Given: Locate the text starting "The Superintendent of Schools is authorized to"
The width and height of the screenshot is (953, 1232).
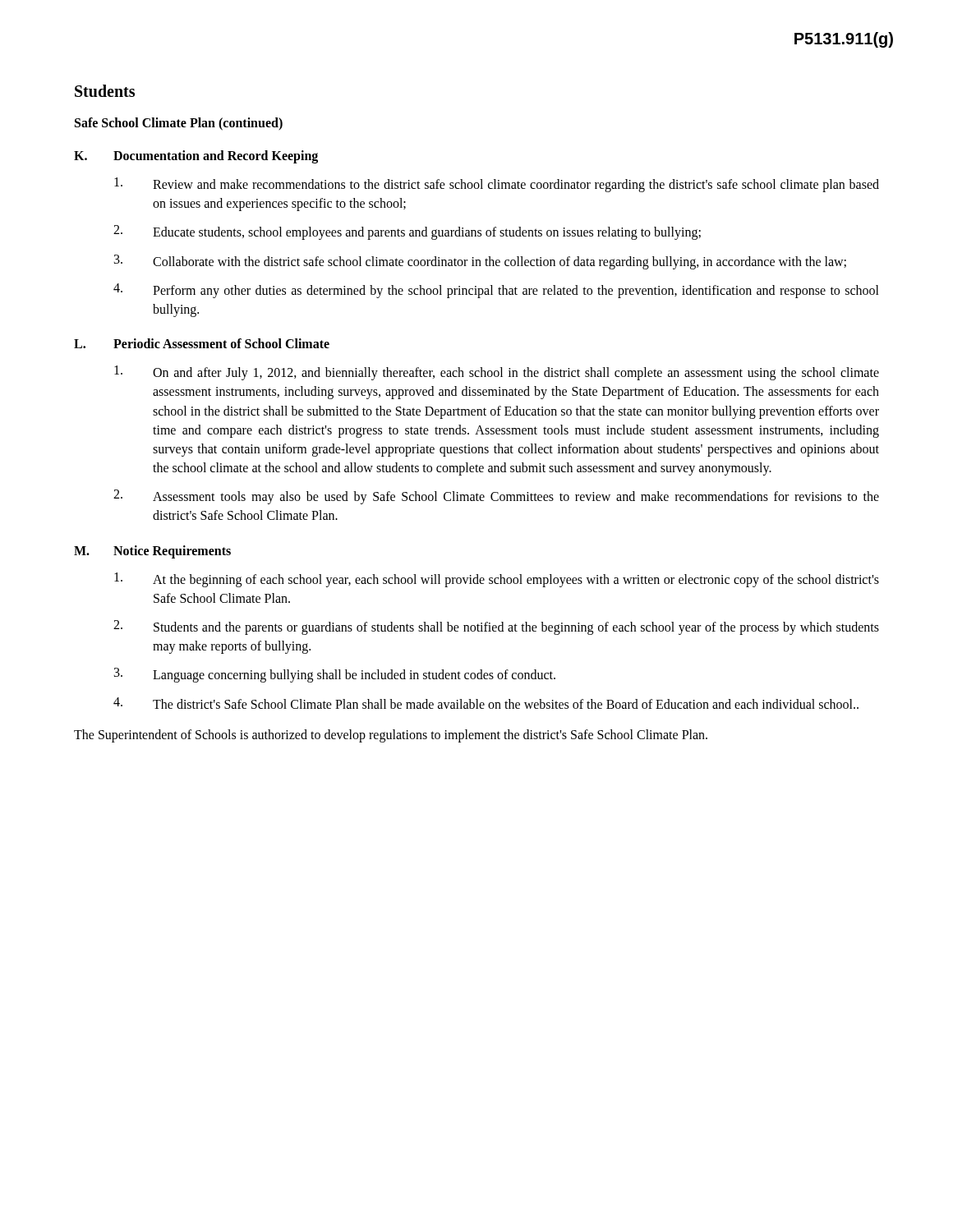Looking at the screenshot, I should coord(391,734).
